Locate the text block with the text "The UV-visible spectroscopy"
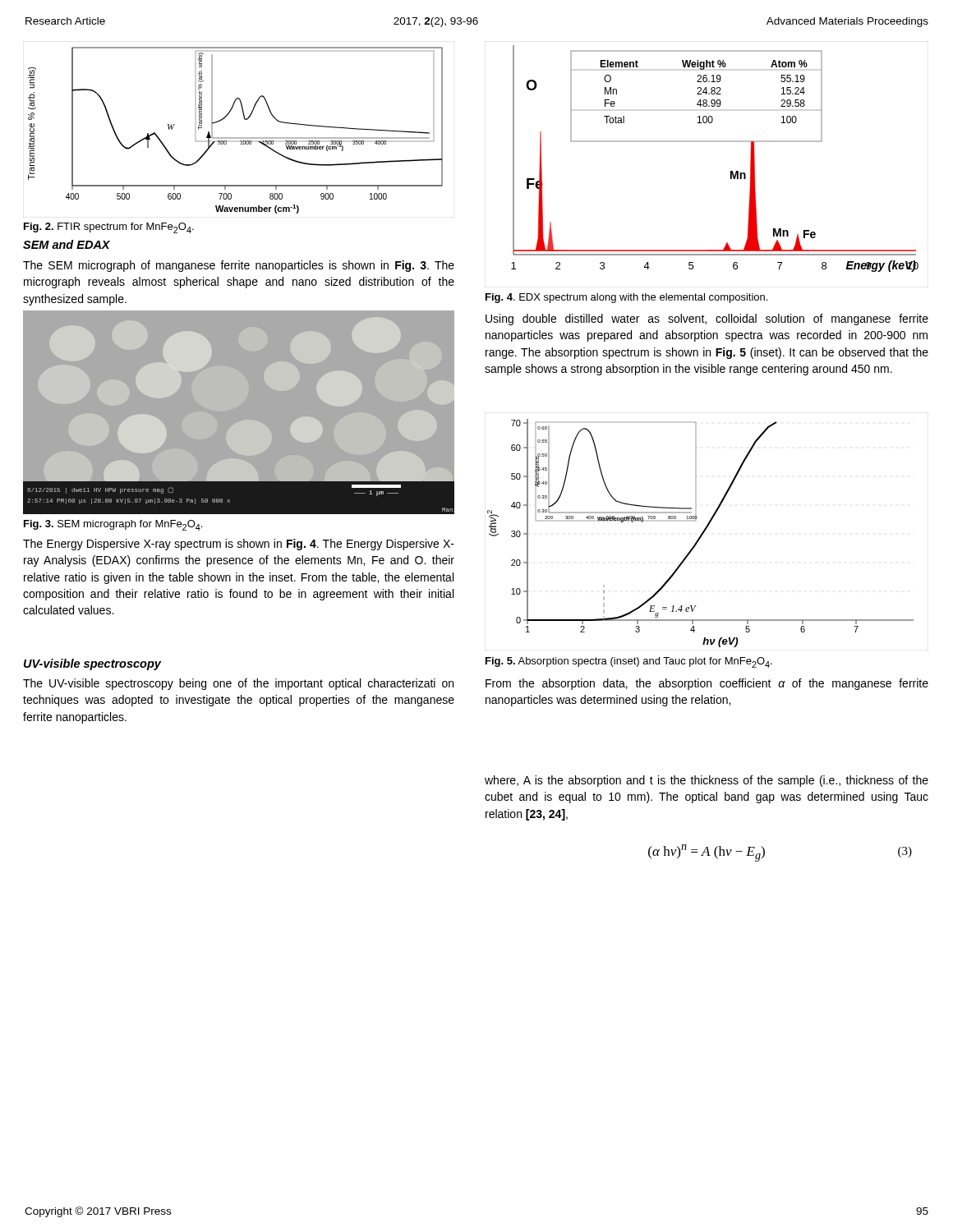The height and width of the screenshot is (1232, 953). click(239, 700)
